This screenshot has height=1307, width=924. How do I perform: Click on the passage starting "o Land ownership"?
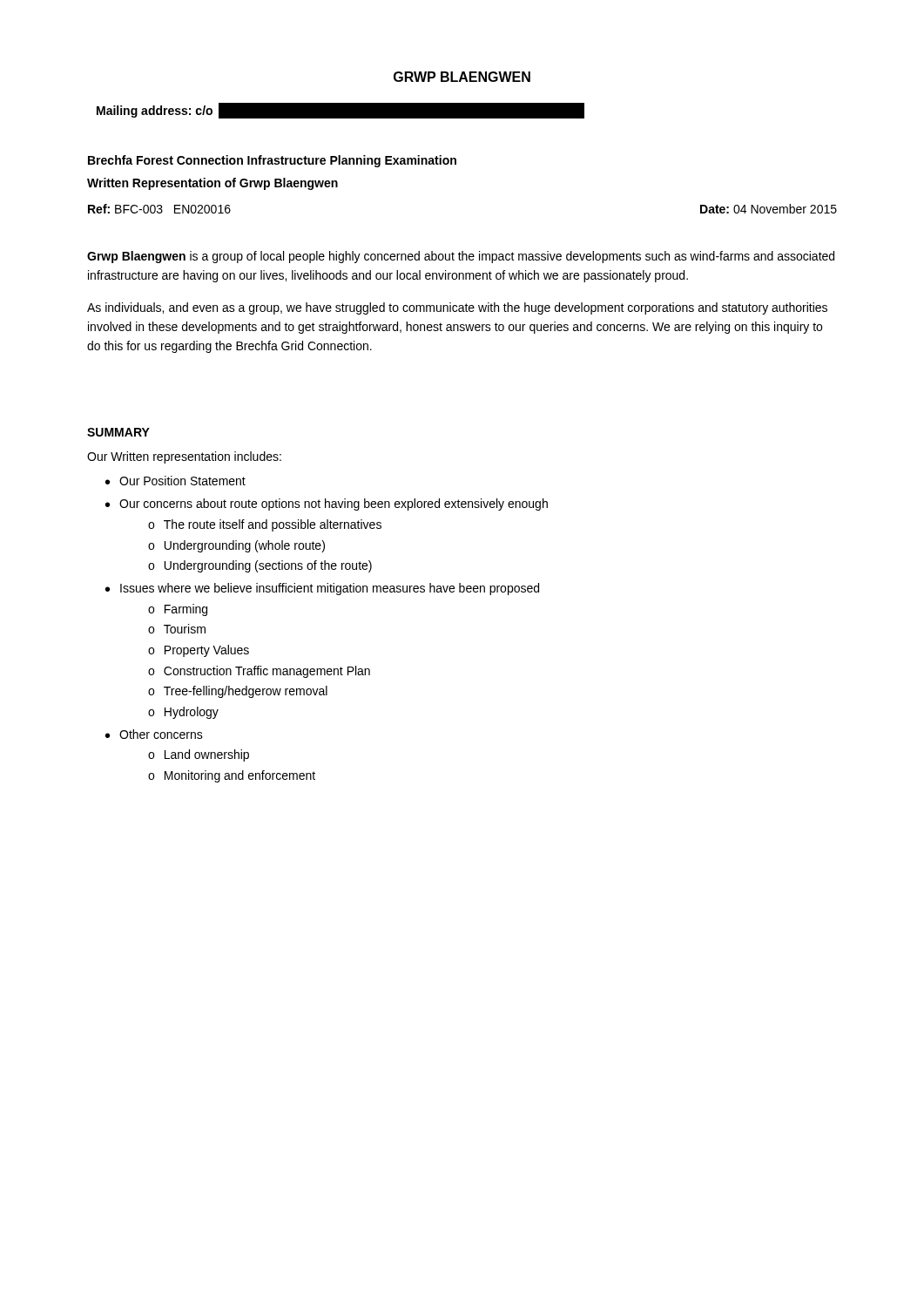(199, 756)
